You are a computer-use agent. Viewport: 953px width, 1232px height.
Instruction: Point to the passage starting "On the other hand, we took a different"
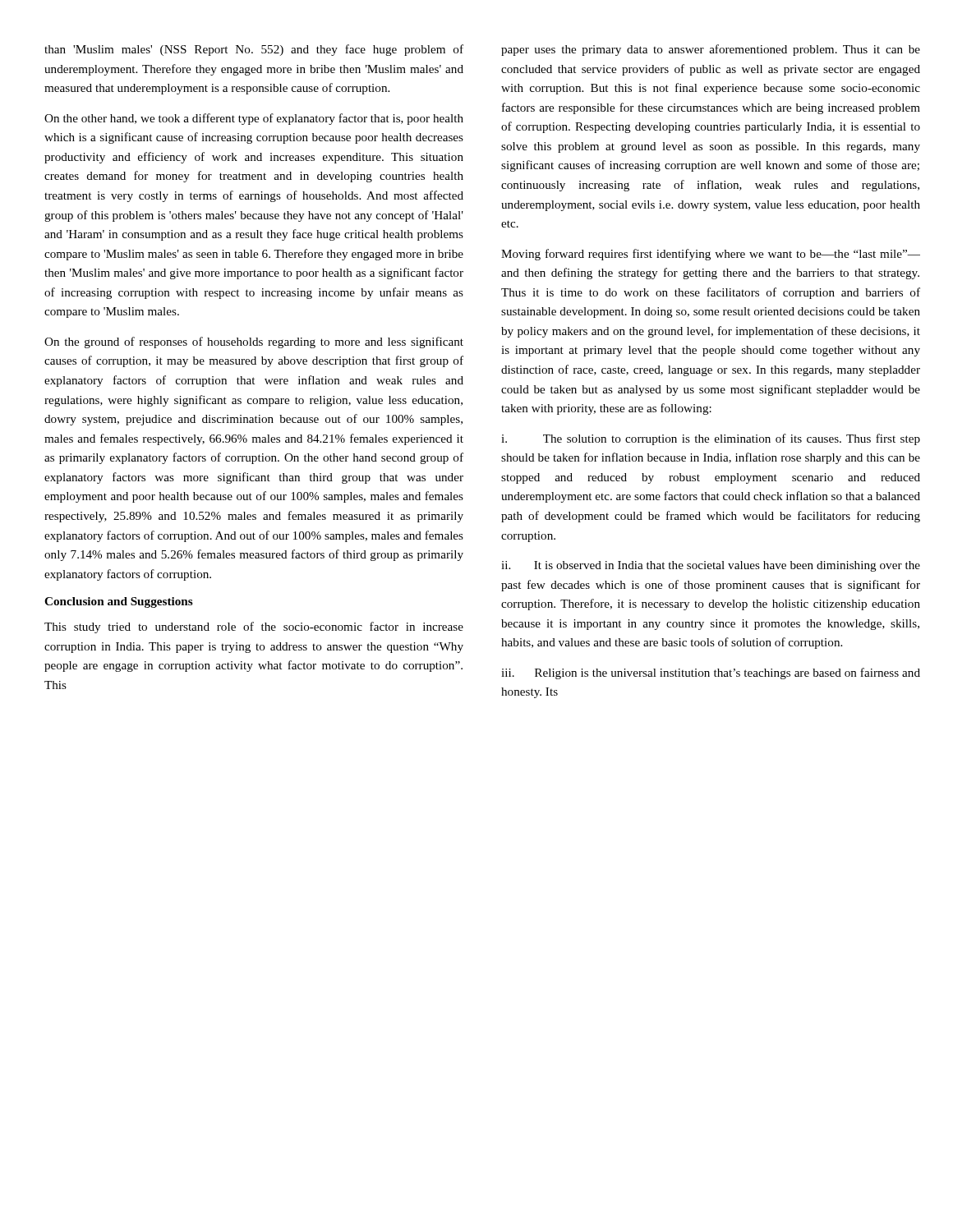pos(254,214)
